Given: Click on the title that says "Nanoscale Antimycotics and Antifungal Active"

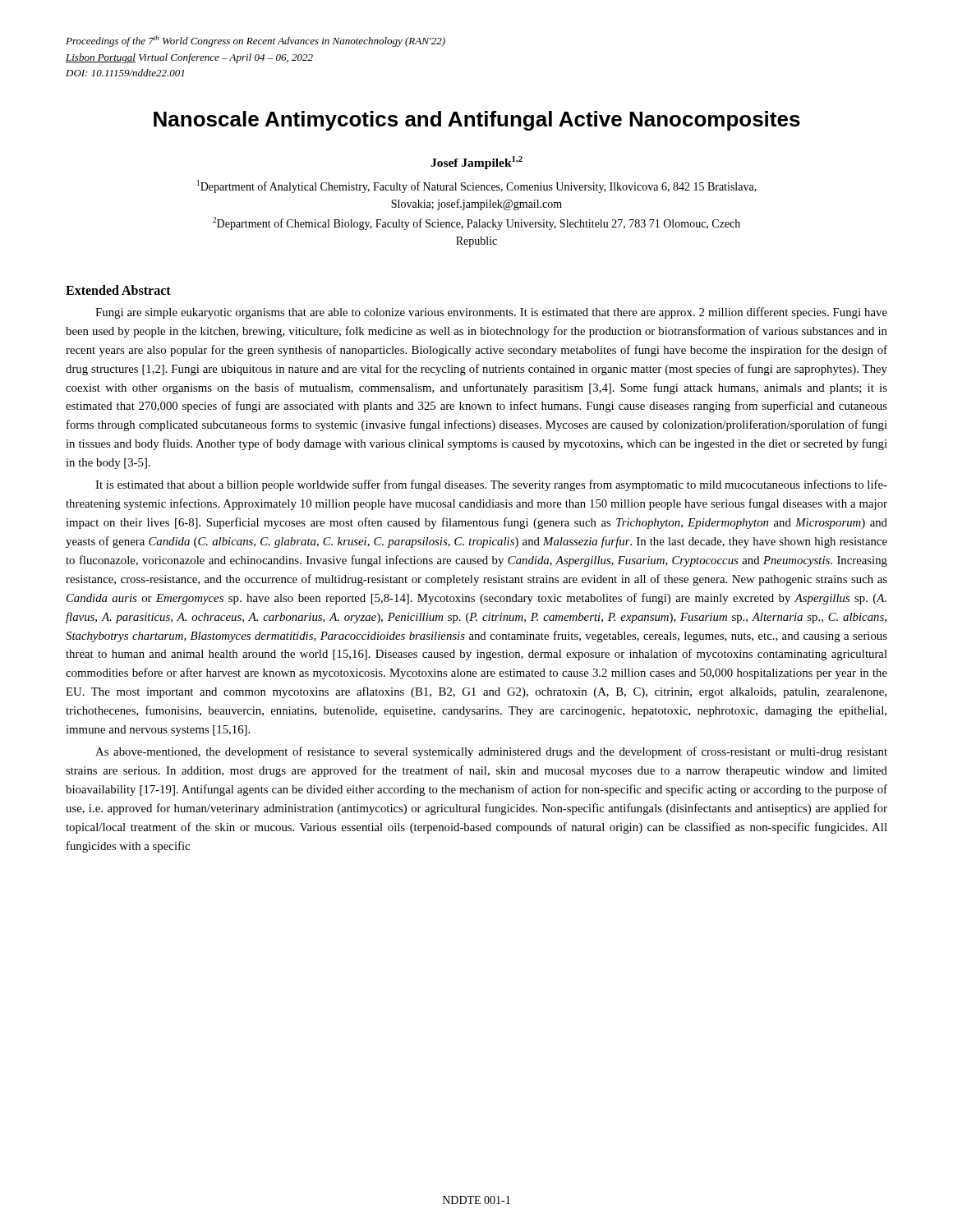Looking at the screenshot, I should (x=476, y=119).
